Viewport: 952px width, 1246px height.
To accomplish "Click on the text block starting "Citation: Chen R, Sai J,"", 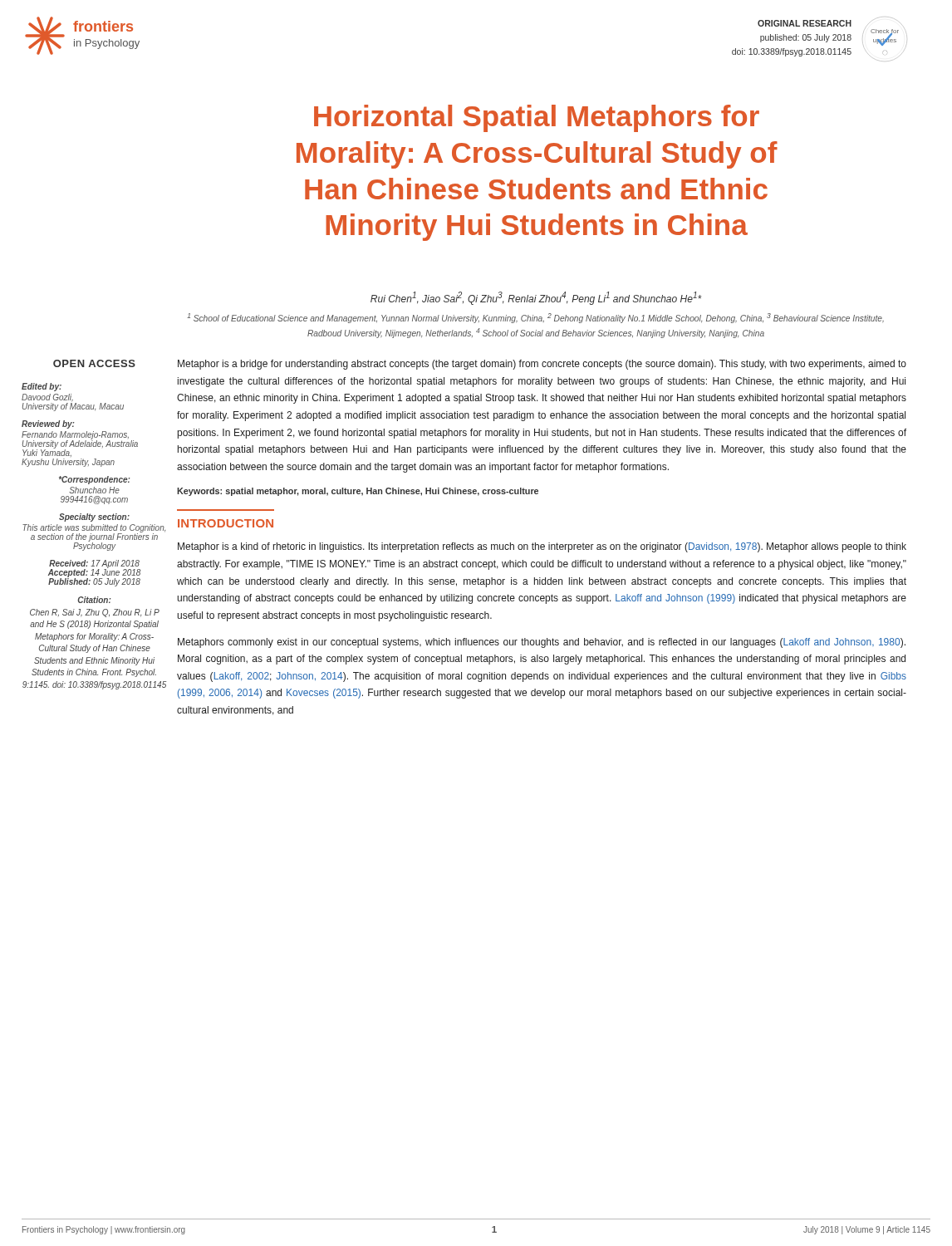I will coord(94,642).
